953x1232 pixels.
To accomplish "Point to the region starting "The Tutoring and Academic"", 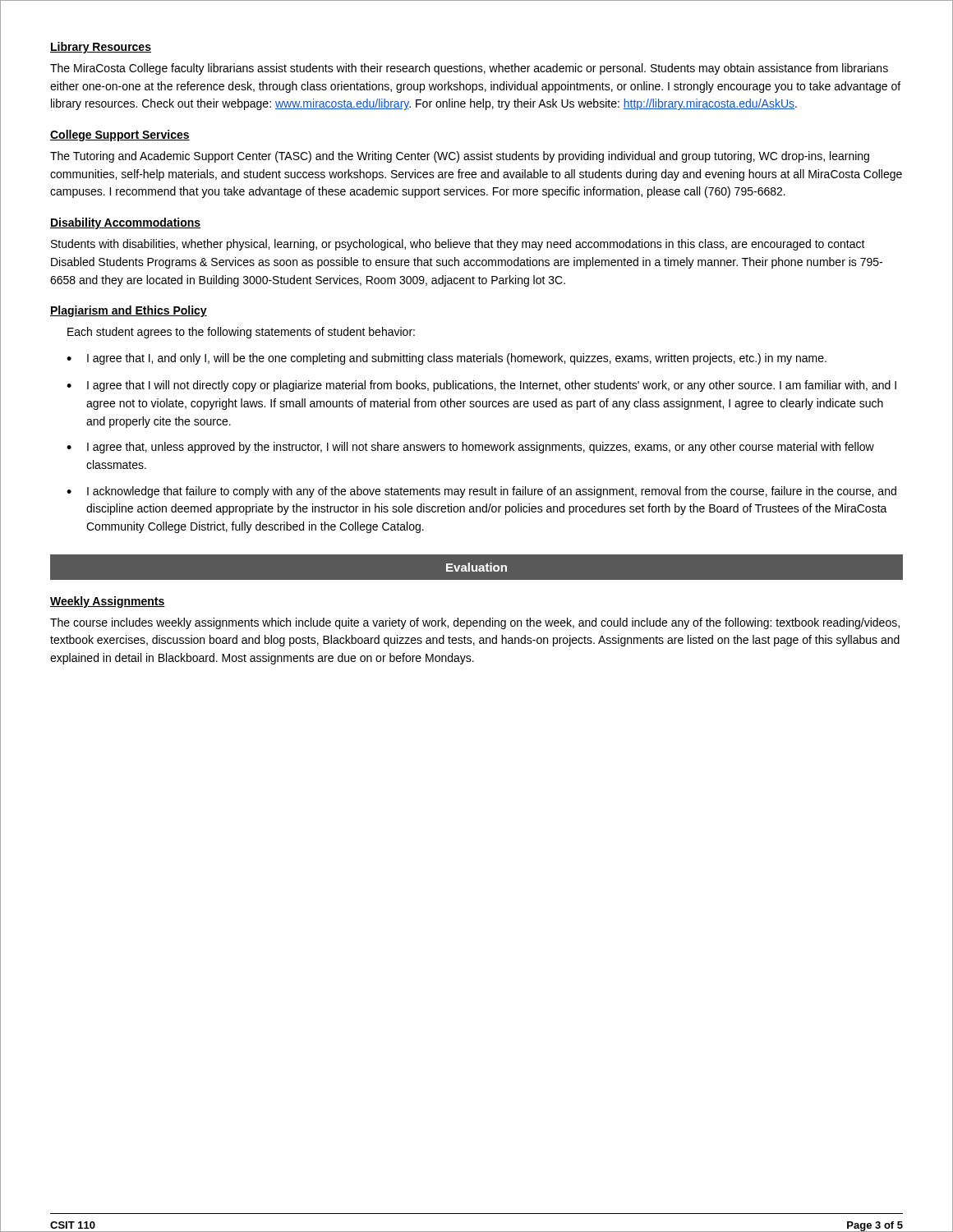I will point(476,174).
